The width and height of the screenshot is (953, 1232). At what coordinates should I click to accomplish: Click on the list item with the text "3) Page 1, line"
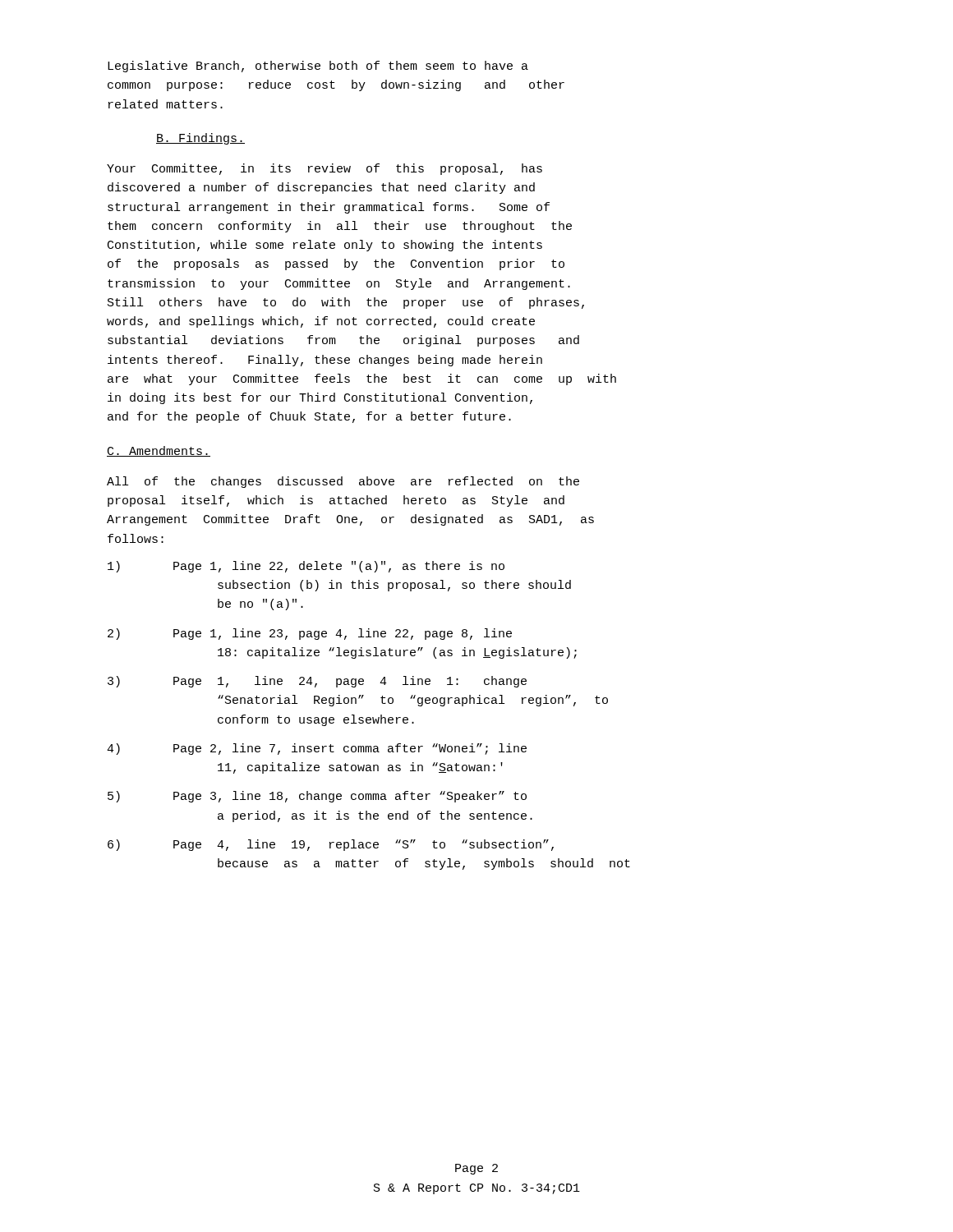click(x=476, y=701)
